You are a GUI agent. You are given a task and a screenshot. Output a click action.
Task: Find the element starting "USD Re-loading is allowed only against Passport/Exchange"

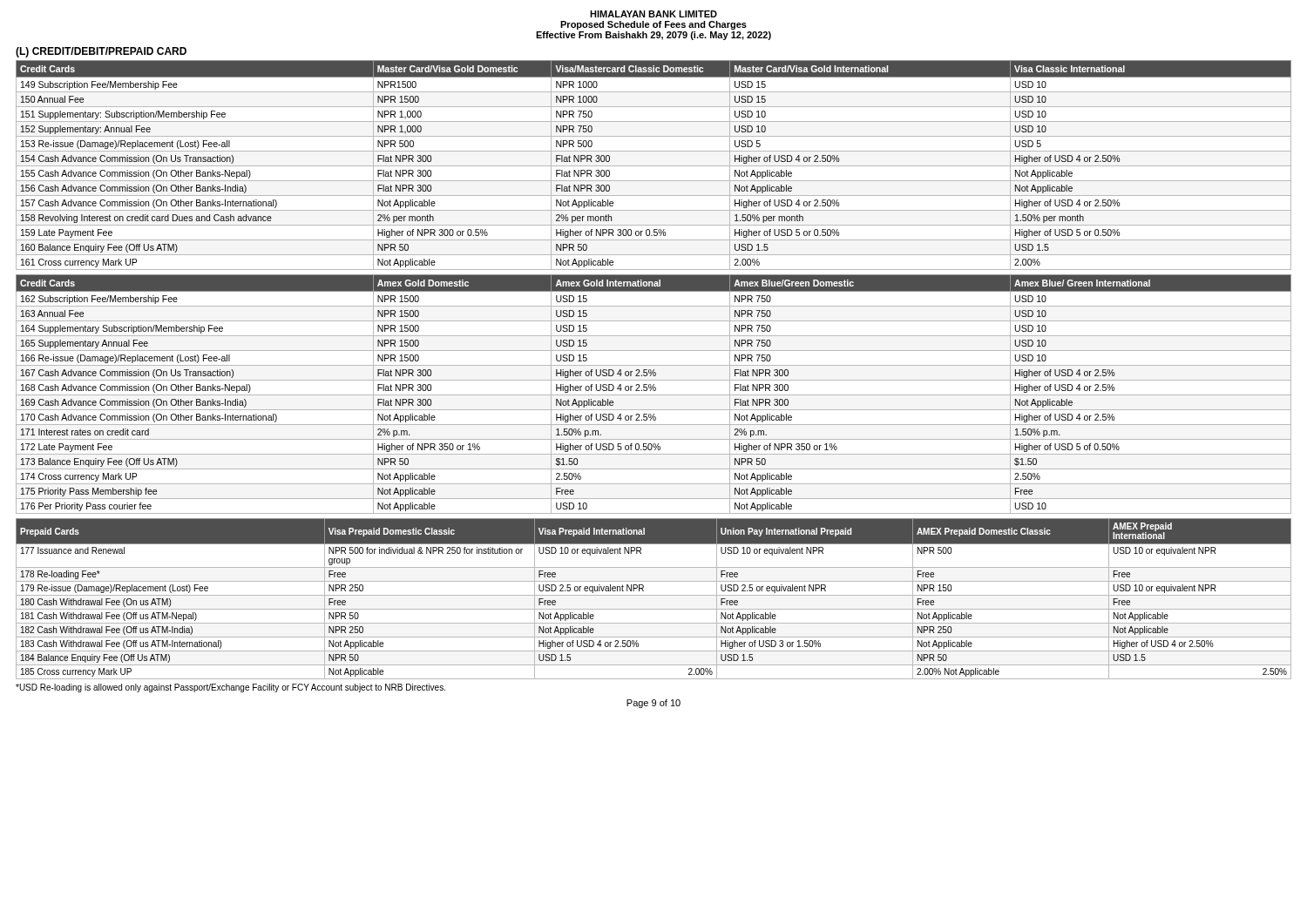[231, 688]
